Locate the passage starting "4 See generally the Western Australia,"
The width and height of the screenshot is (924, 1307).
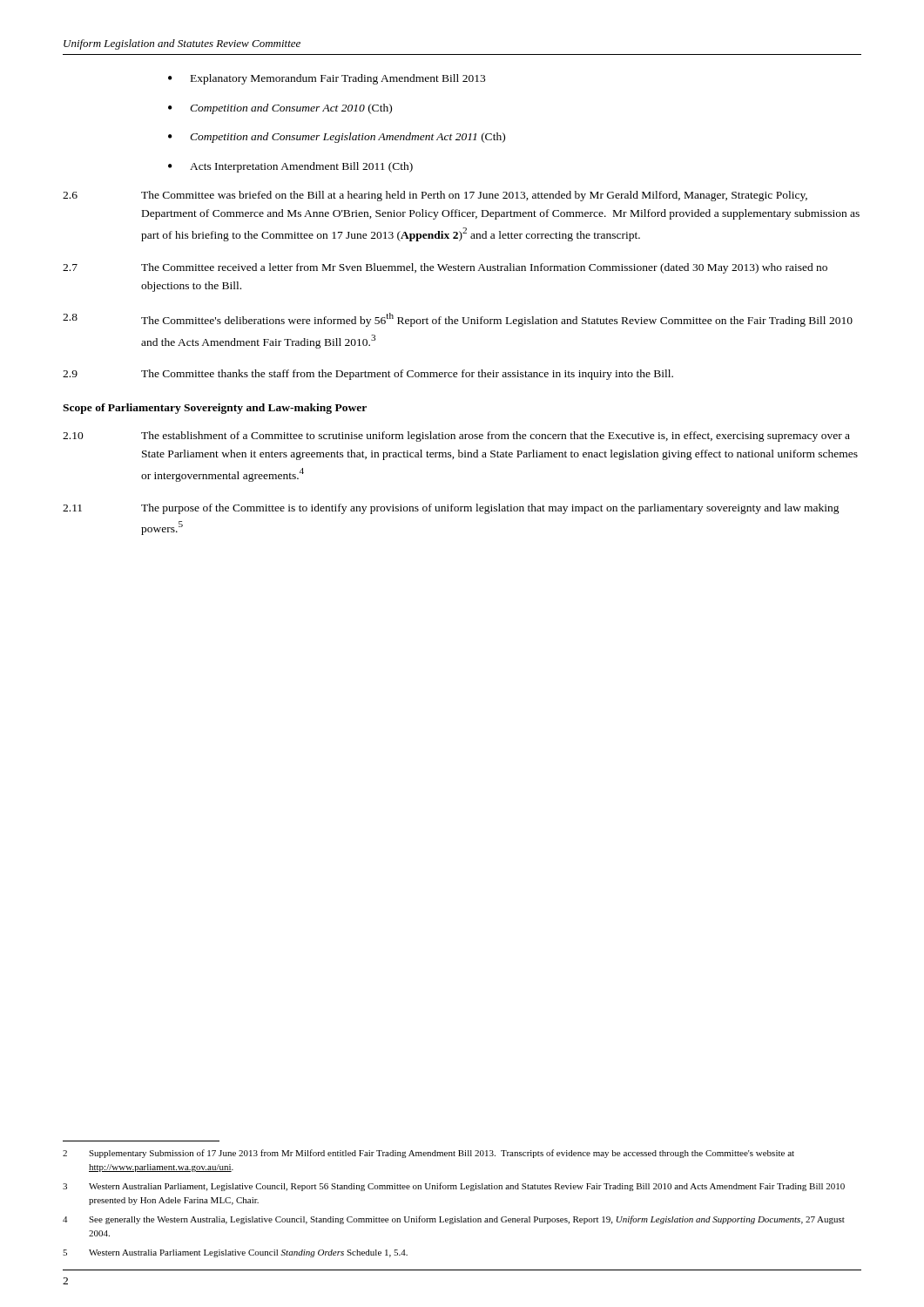coord(462,1227)
